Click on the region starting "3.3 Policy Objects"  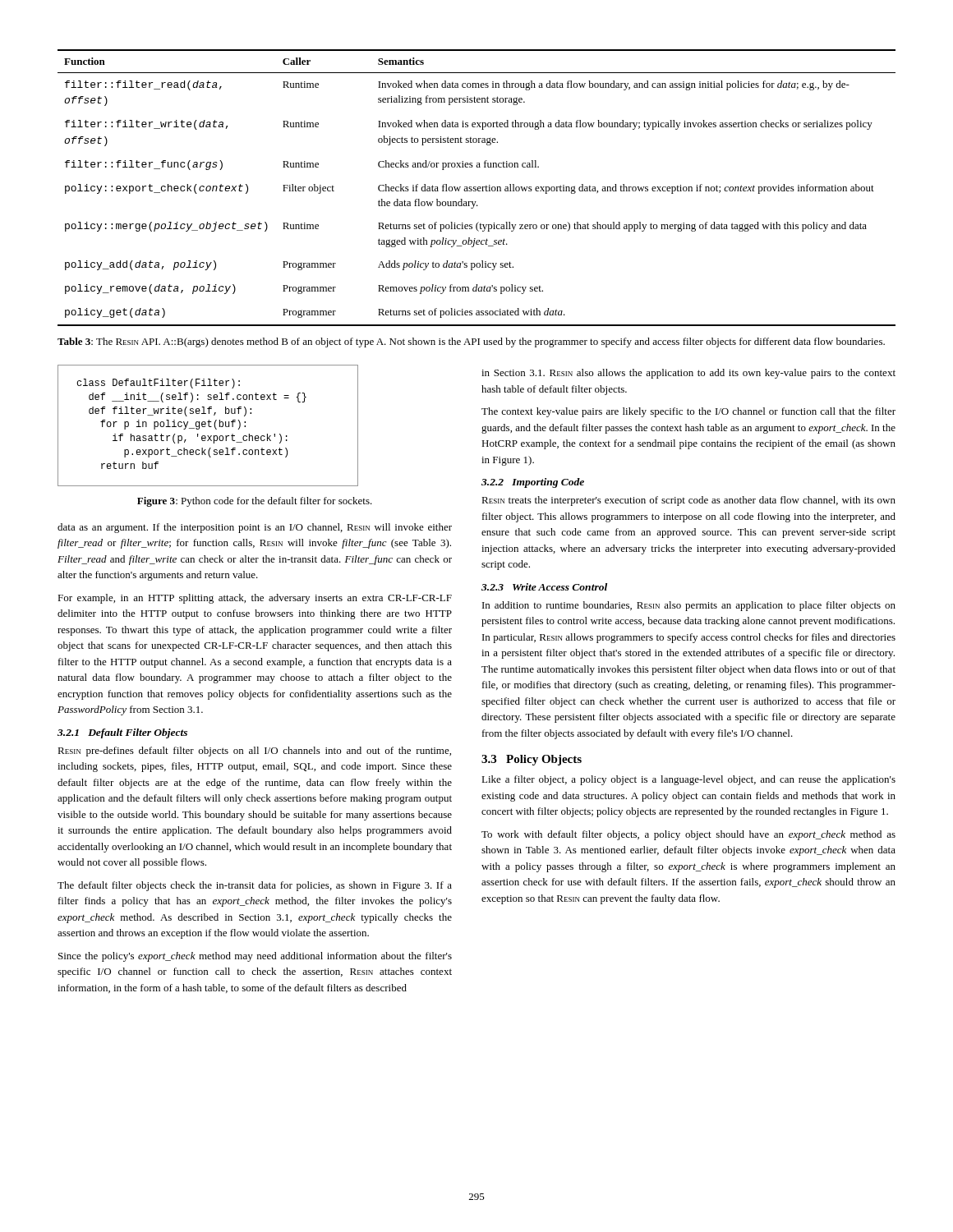point(532,759)
